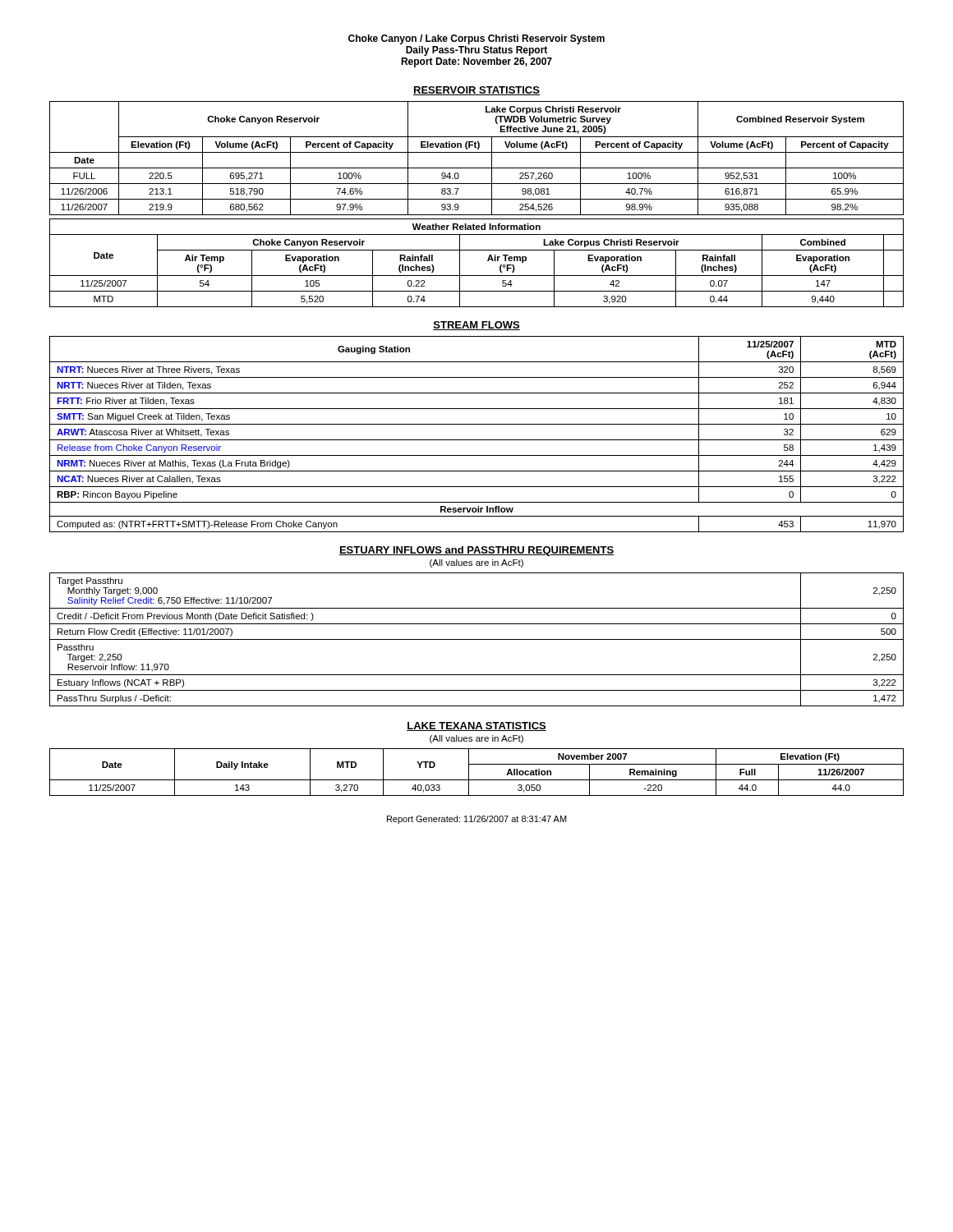Screen dimensions: 1232x953
Task: Click on the table containing "RBP: Rincon Bayou"
Action: coord(476,434)
